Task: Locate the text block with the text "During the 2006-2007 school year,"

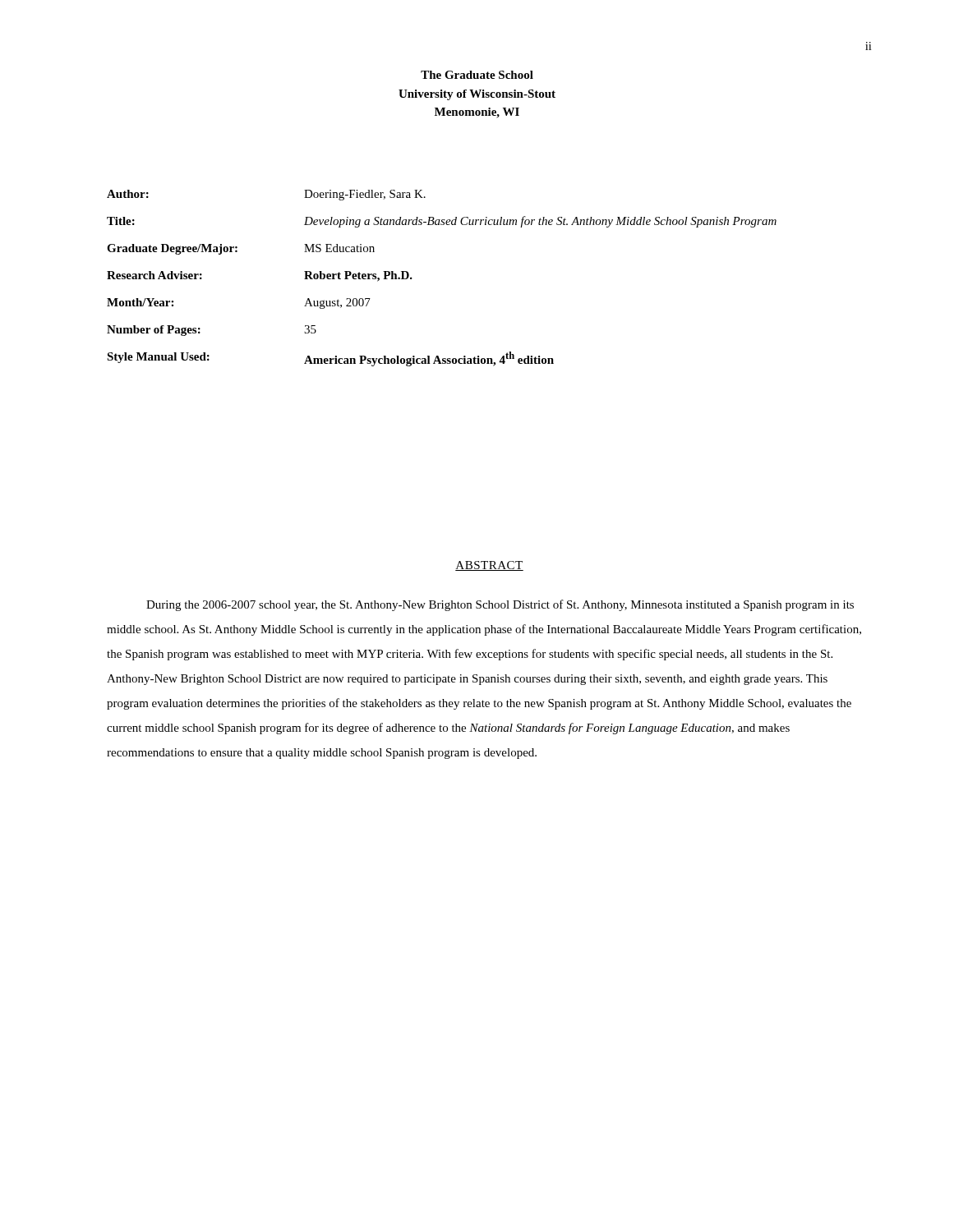Action: (x=484, y=678)
